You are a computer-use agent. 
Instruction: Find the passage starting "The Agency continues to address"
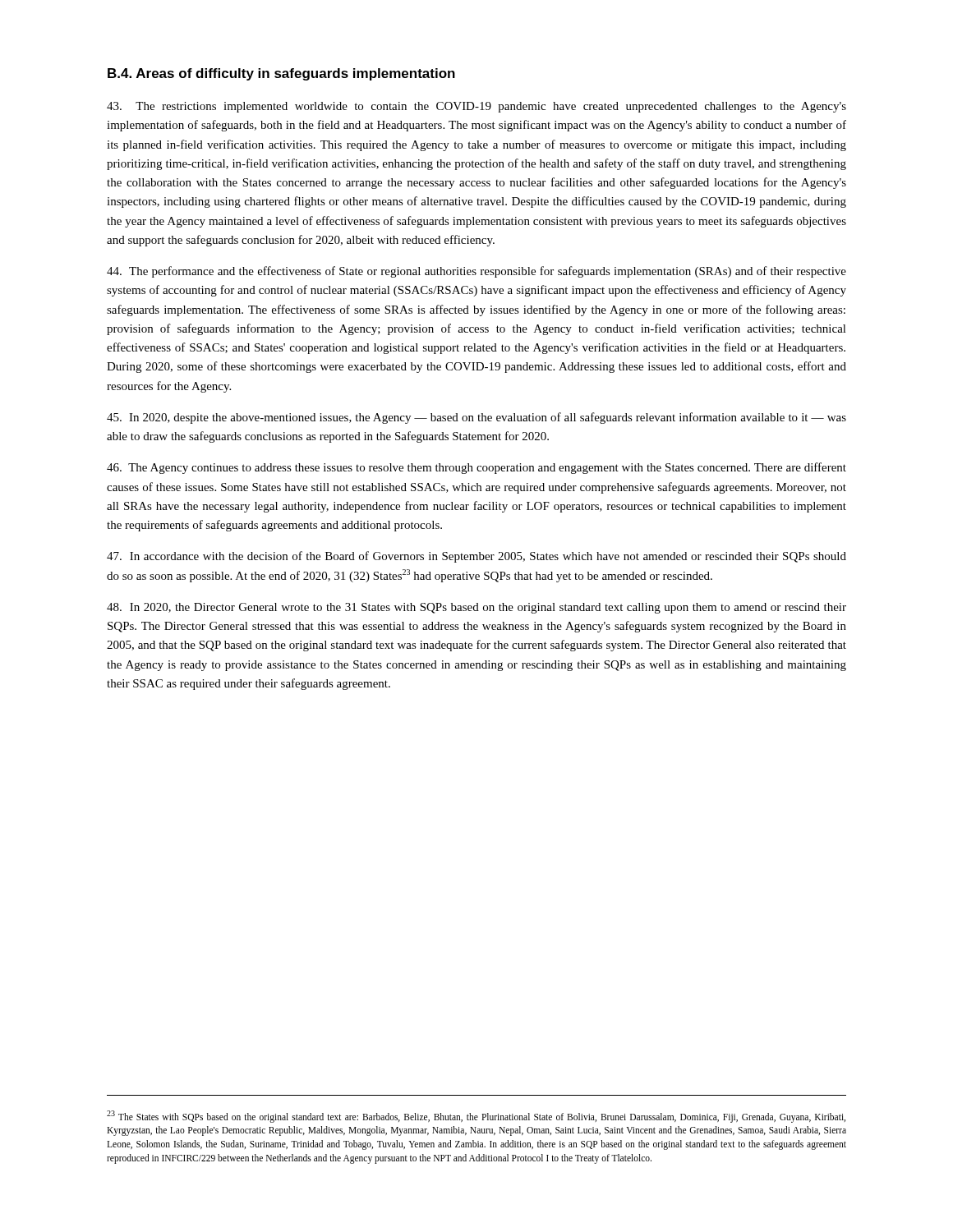(476, 497)
